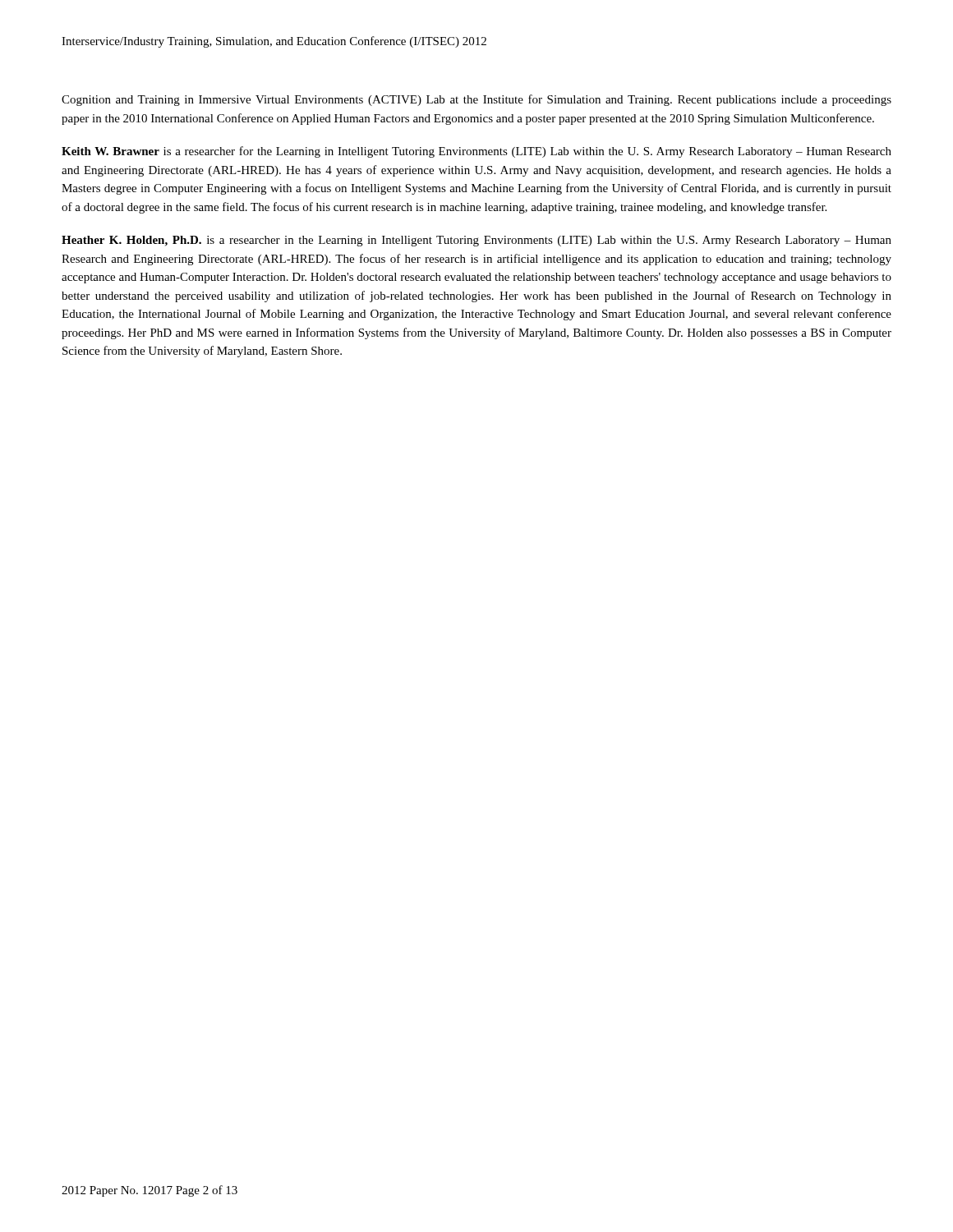The width and height of the screenshot is (953, 1232).
Task: Navigate to the text block starting "Heather K. Holden, Ph.D. is"
Action: 476,295
